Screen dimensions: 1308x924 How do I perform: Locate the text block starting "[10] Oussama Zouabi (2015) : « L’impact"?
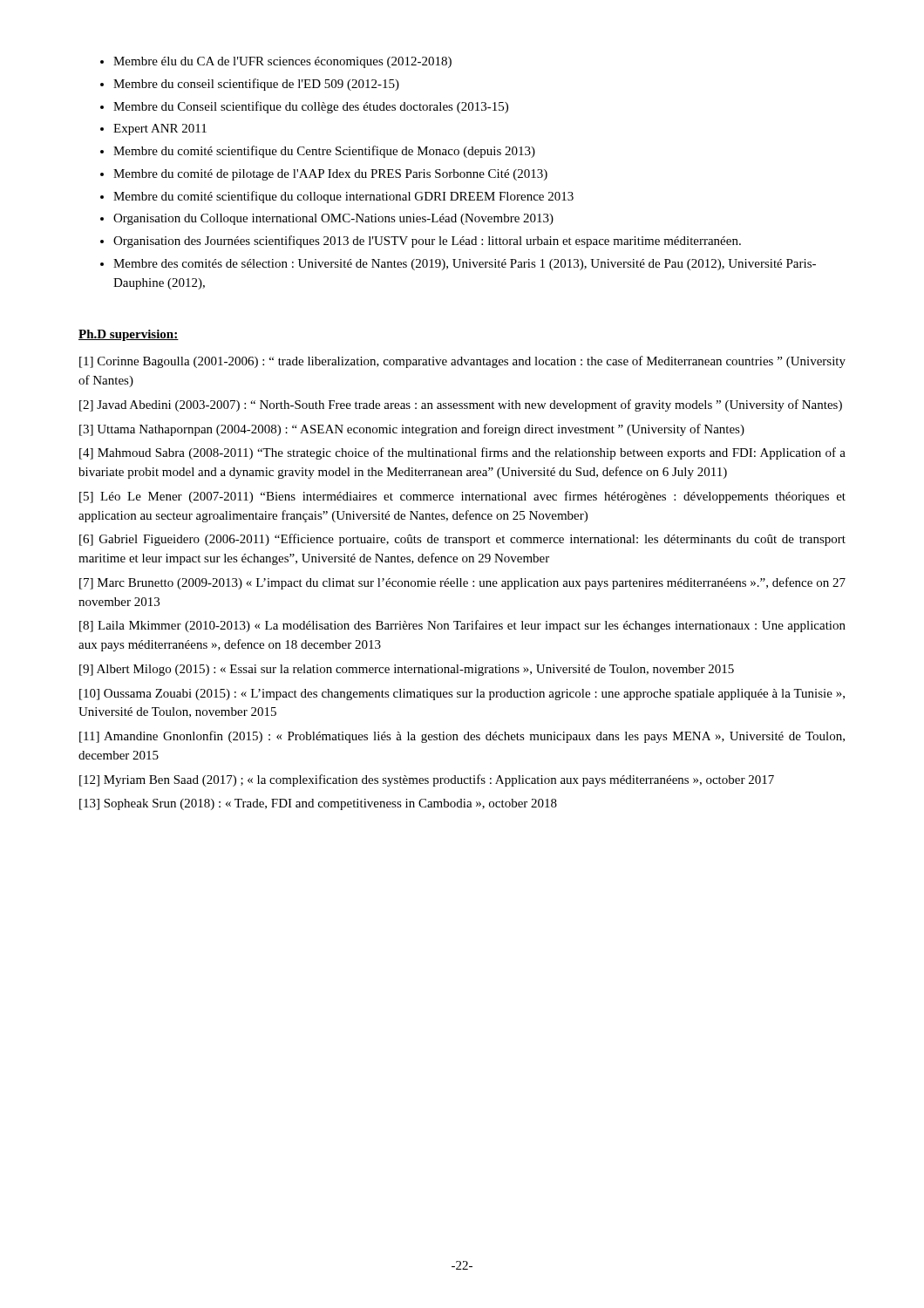[462, 702]
